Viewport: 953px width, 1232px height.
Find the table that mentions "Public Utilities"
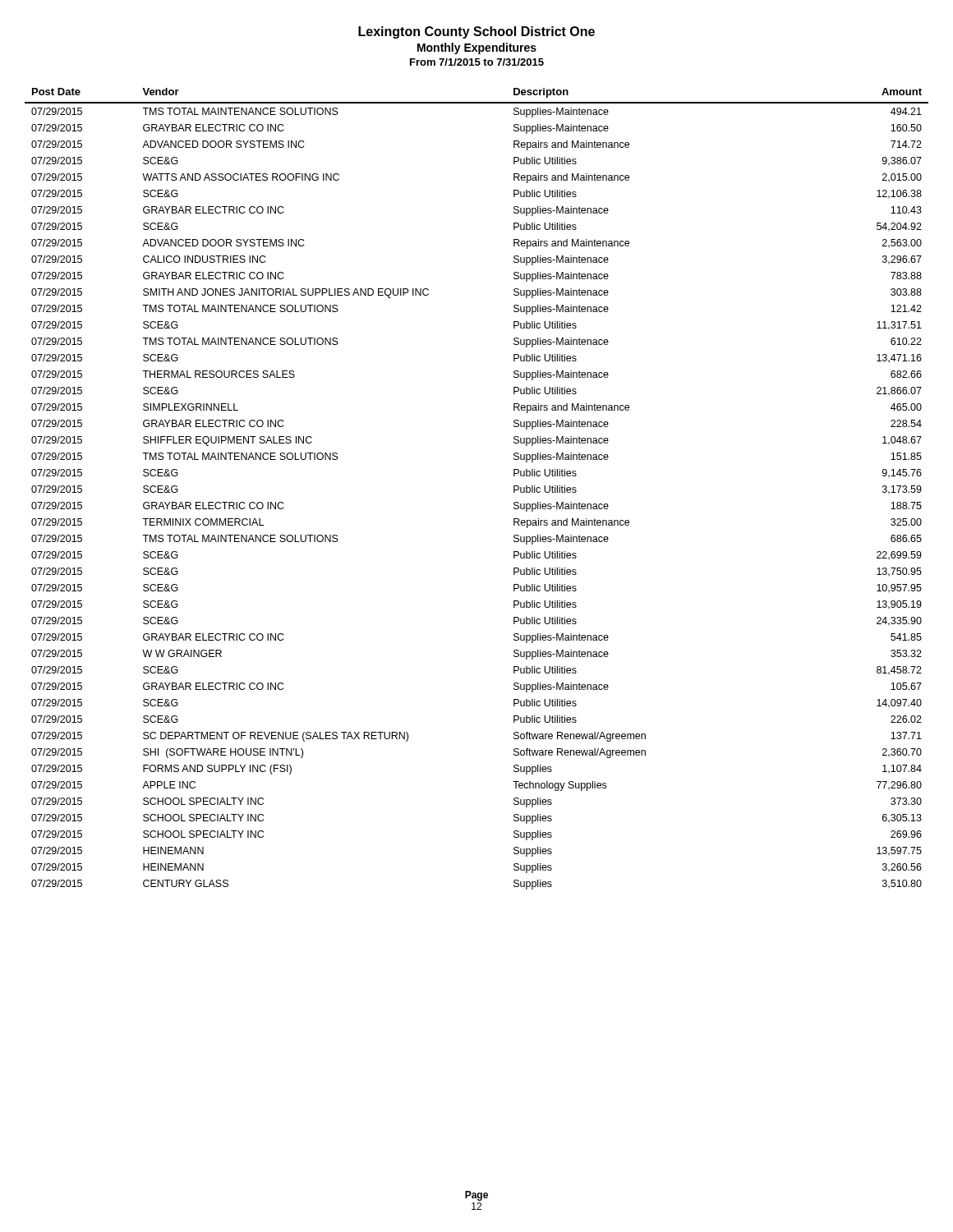click(476, 487)
